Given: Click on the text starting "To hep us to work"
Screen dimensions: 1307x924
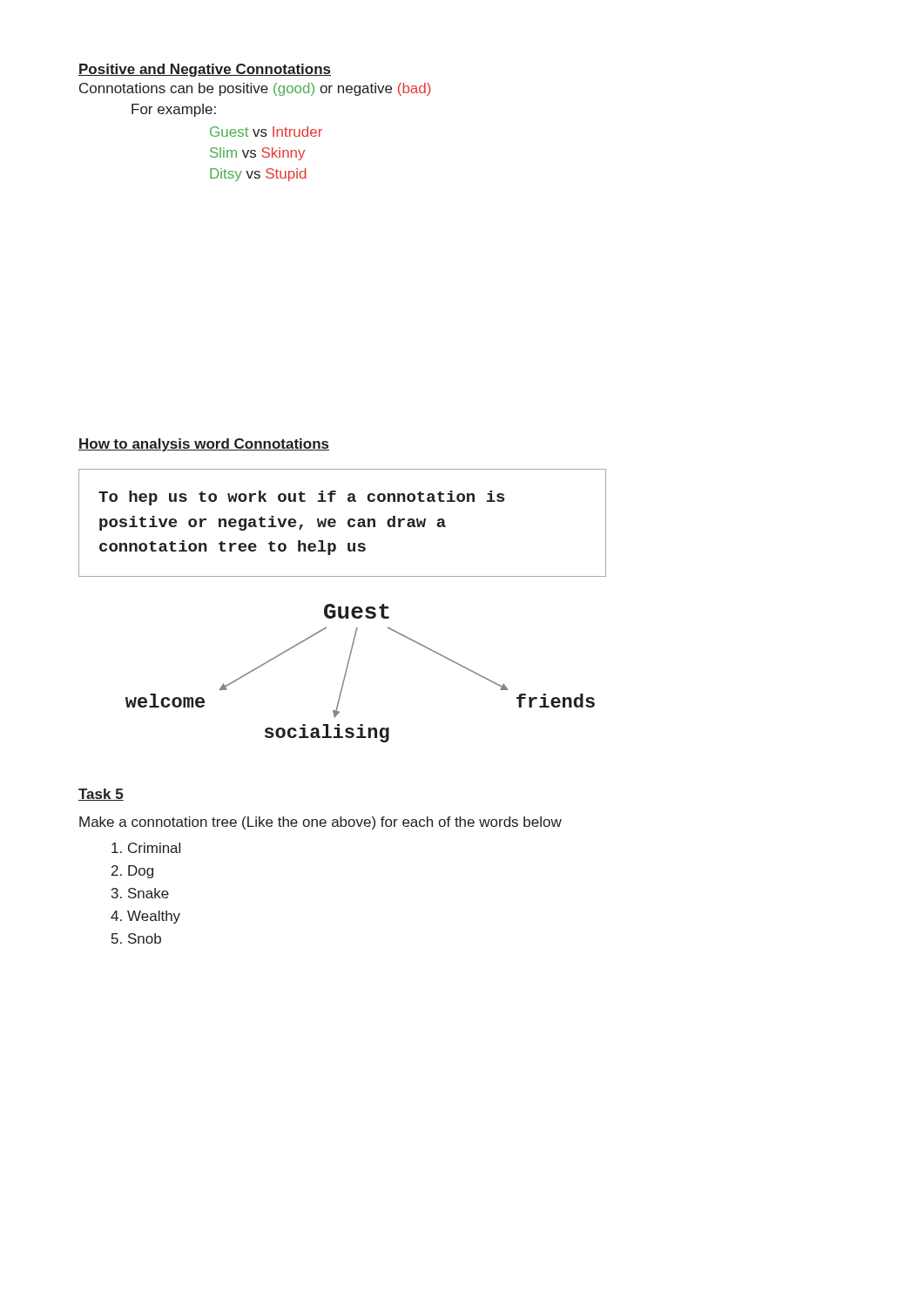Looking at the screenshot, I should [302, 522].
